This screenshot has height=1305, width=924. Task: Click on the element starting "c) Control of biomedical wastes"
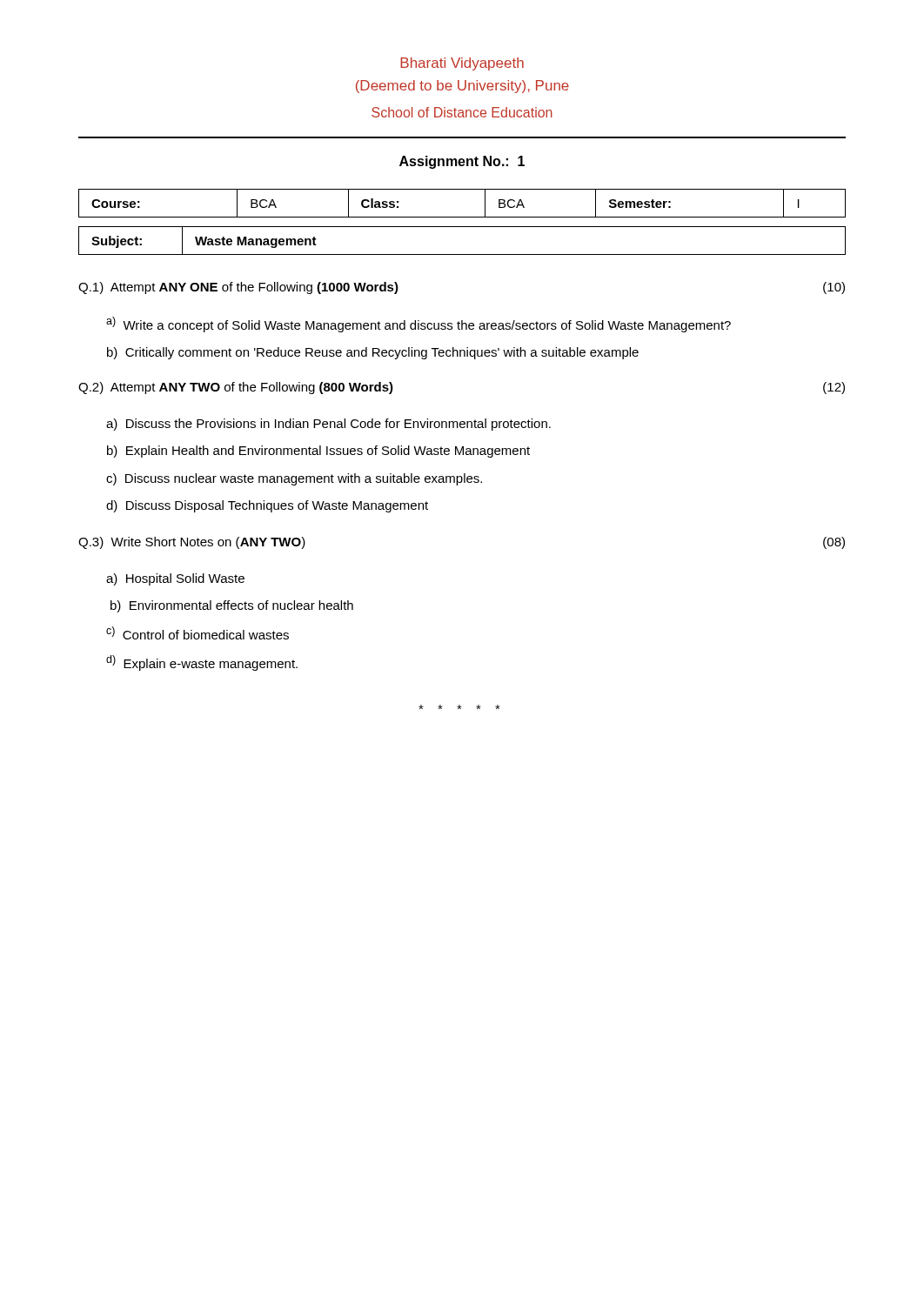pyautogui.click(x=198, y=633)
